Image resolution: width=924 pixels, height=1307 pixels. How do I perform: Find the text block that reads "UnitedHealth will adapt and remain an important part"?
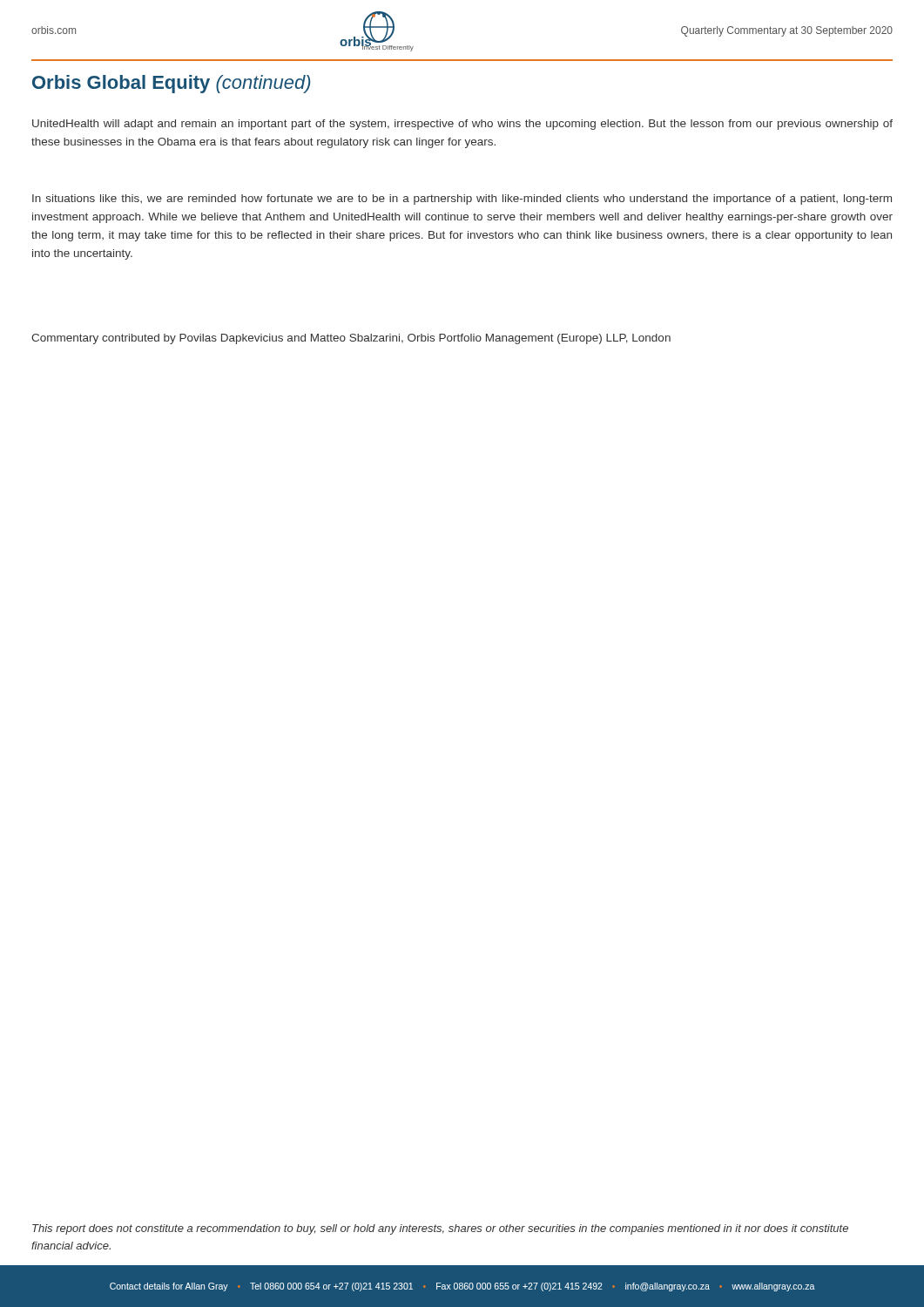(462, 133)
